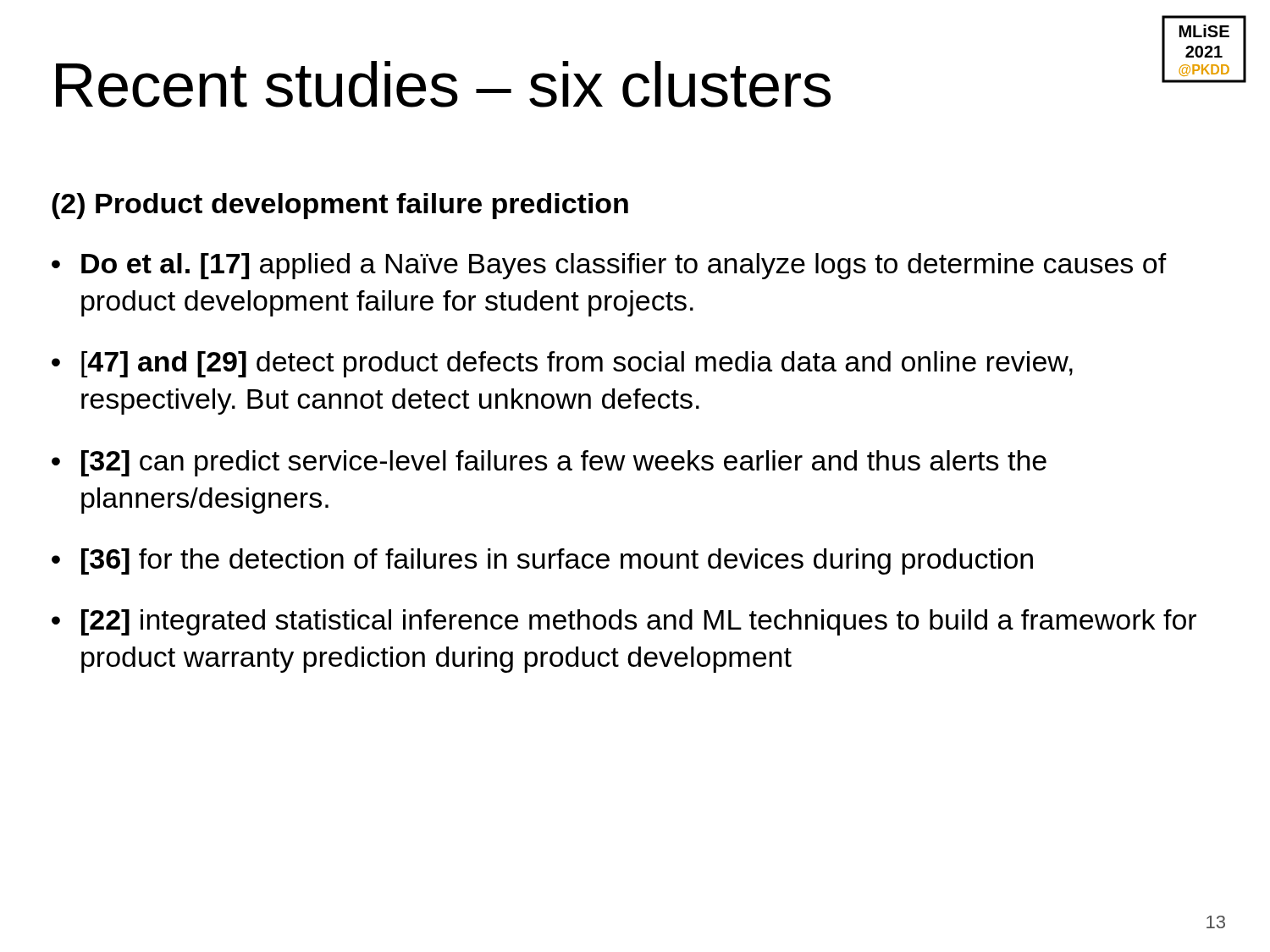Select the section header containing "(2) Product development"
Viewport: 1270px width, 952px height.
coord(340,203)
